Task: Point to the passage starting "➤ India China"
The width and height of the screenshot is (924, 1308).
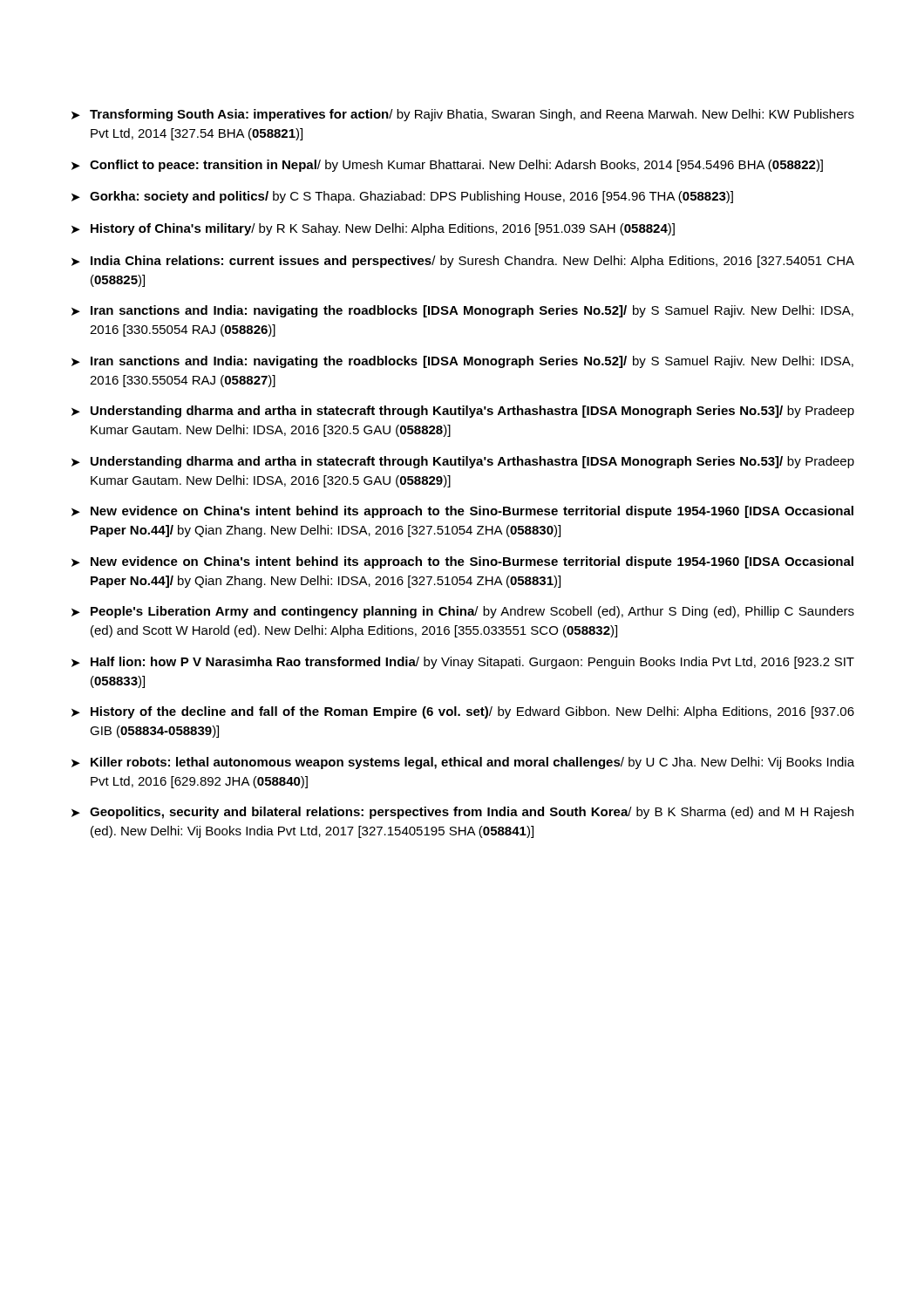Action: [462, 270]
